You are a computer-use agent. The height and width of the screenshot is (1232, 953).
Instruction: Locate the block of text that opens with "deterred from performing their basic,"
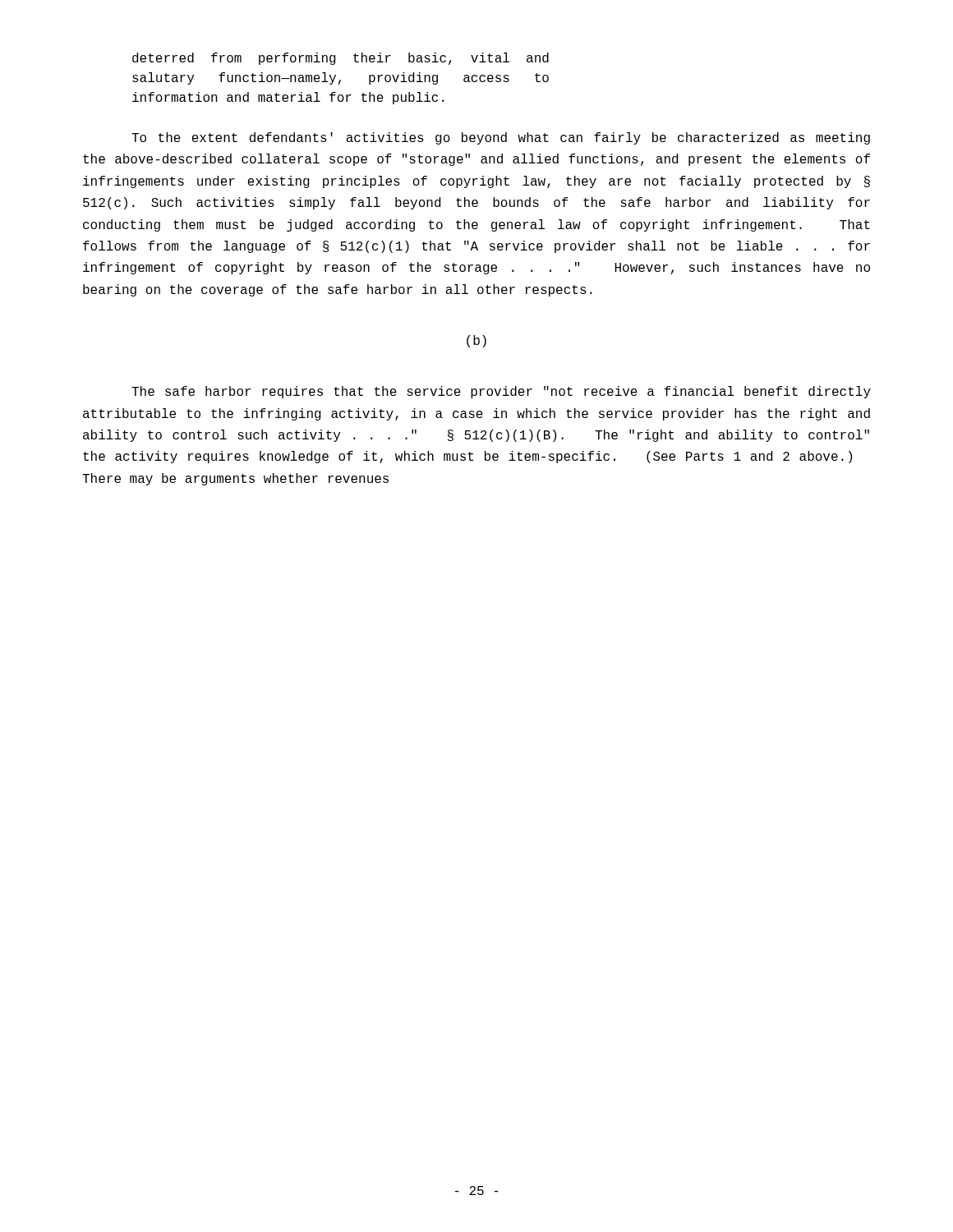(501, 79)
